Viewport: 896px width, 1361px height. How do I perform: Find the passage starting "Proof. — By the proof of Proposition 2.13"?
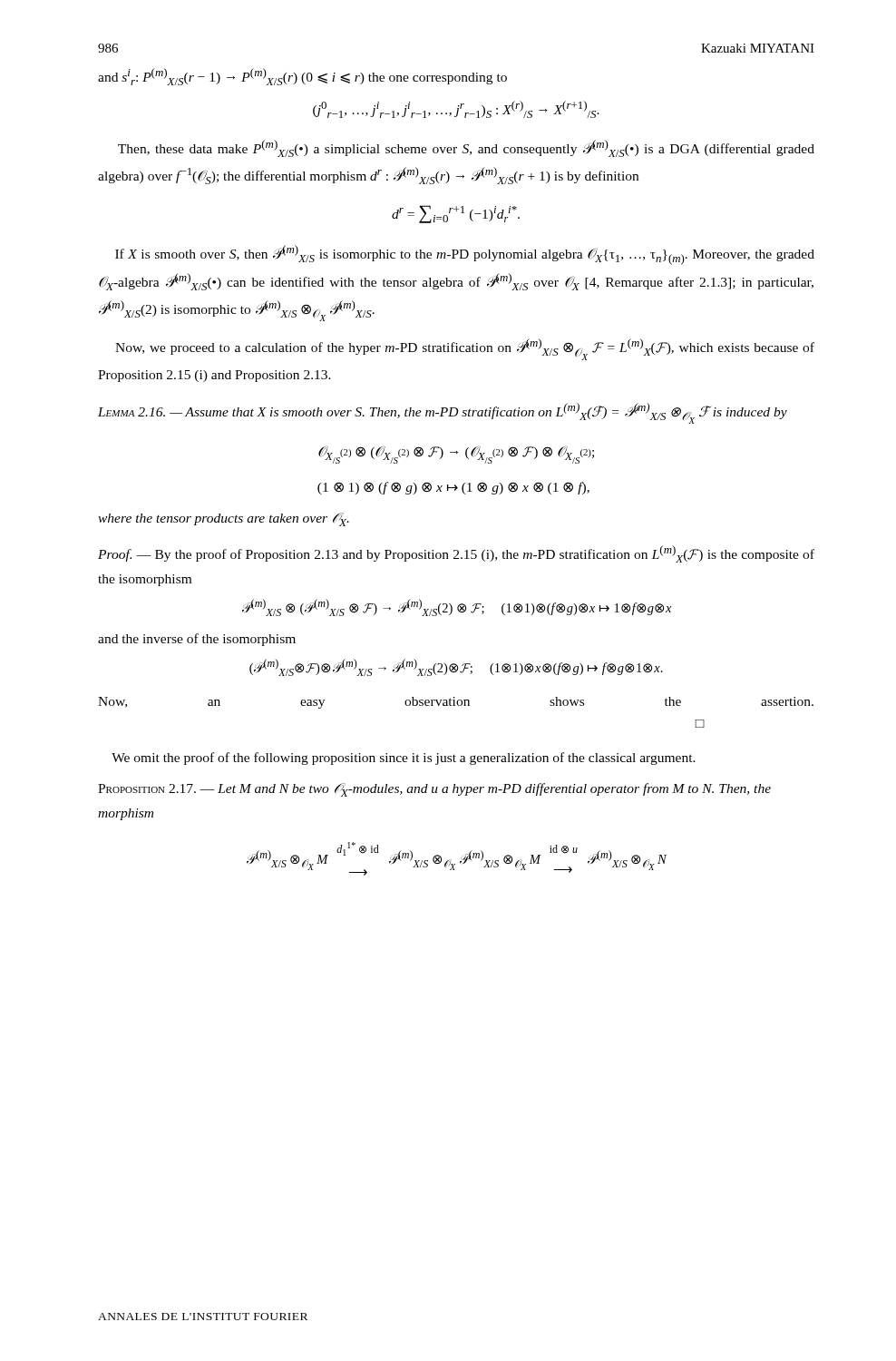pos(456,564)
